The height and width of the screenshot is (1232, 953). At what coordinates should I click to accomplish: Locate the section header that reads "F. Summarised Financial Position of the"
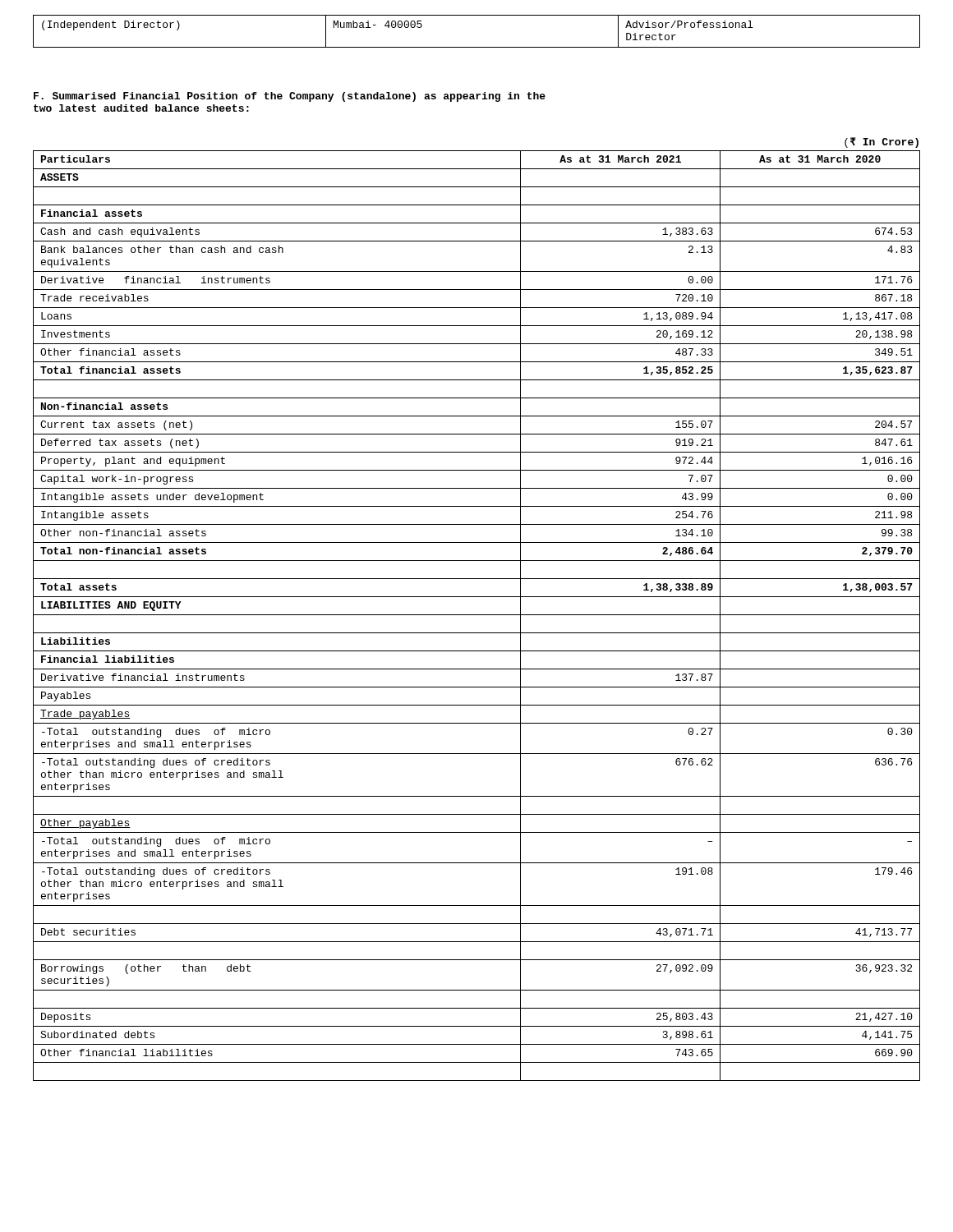point(289,103)
